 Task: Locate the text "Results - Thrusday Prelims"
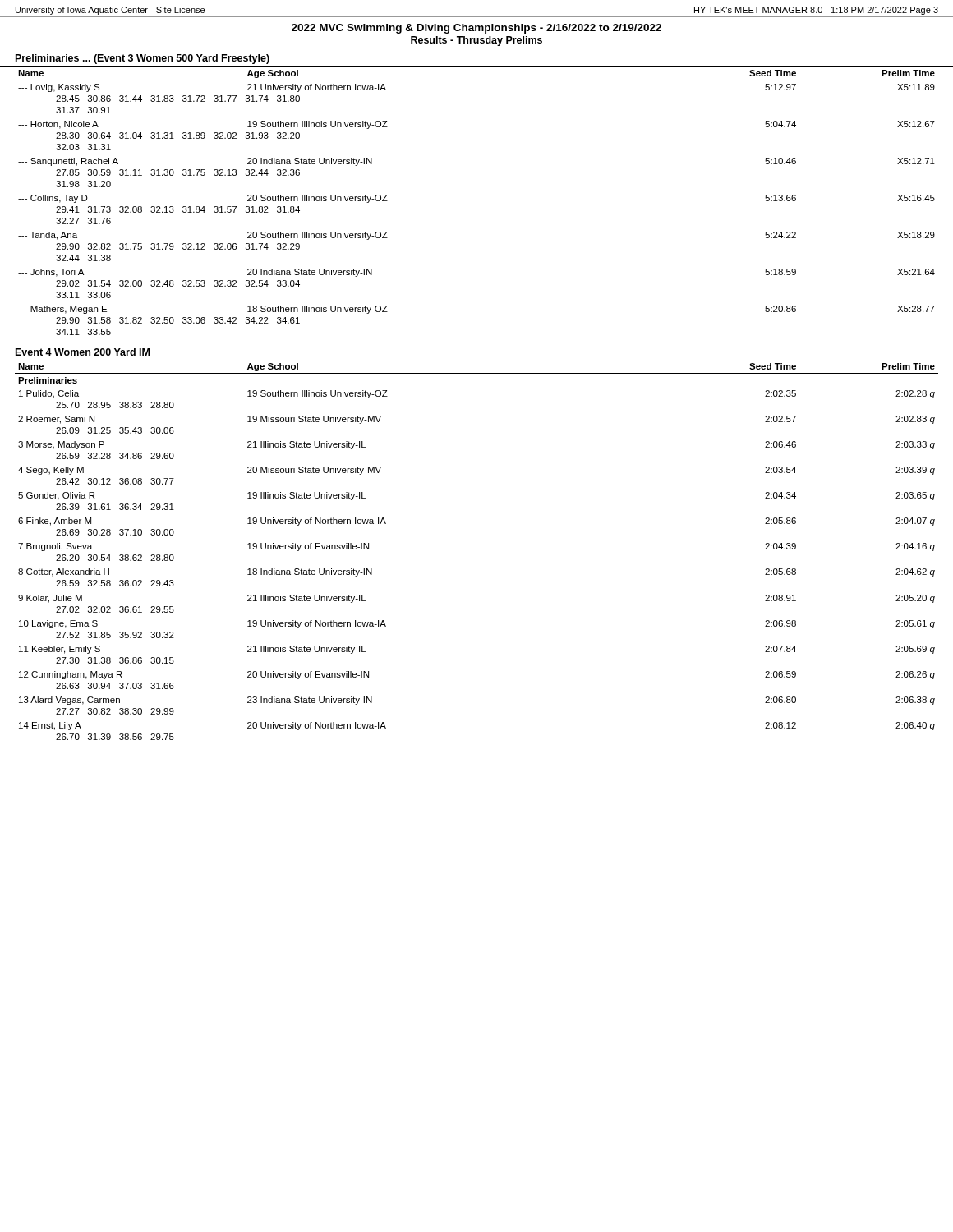tap(476, 40)
